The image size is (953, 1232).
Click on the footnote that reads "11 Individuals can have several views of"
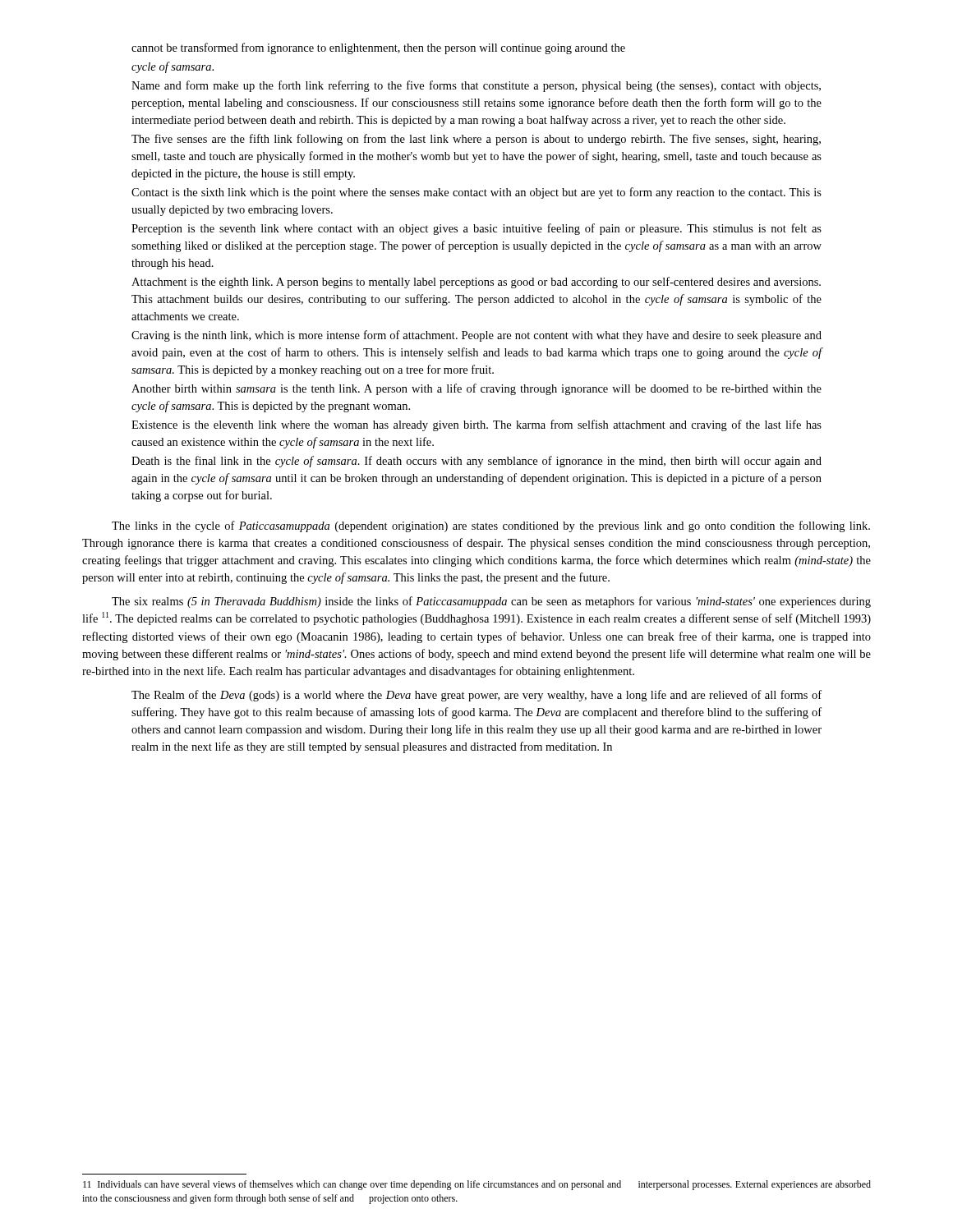[x=476, y=1192]
